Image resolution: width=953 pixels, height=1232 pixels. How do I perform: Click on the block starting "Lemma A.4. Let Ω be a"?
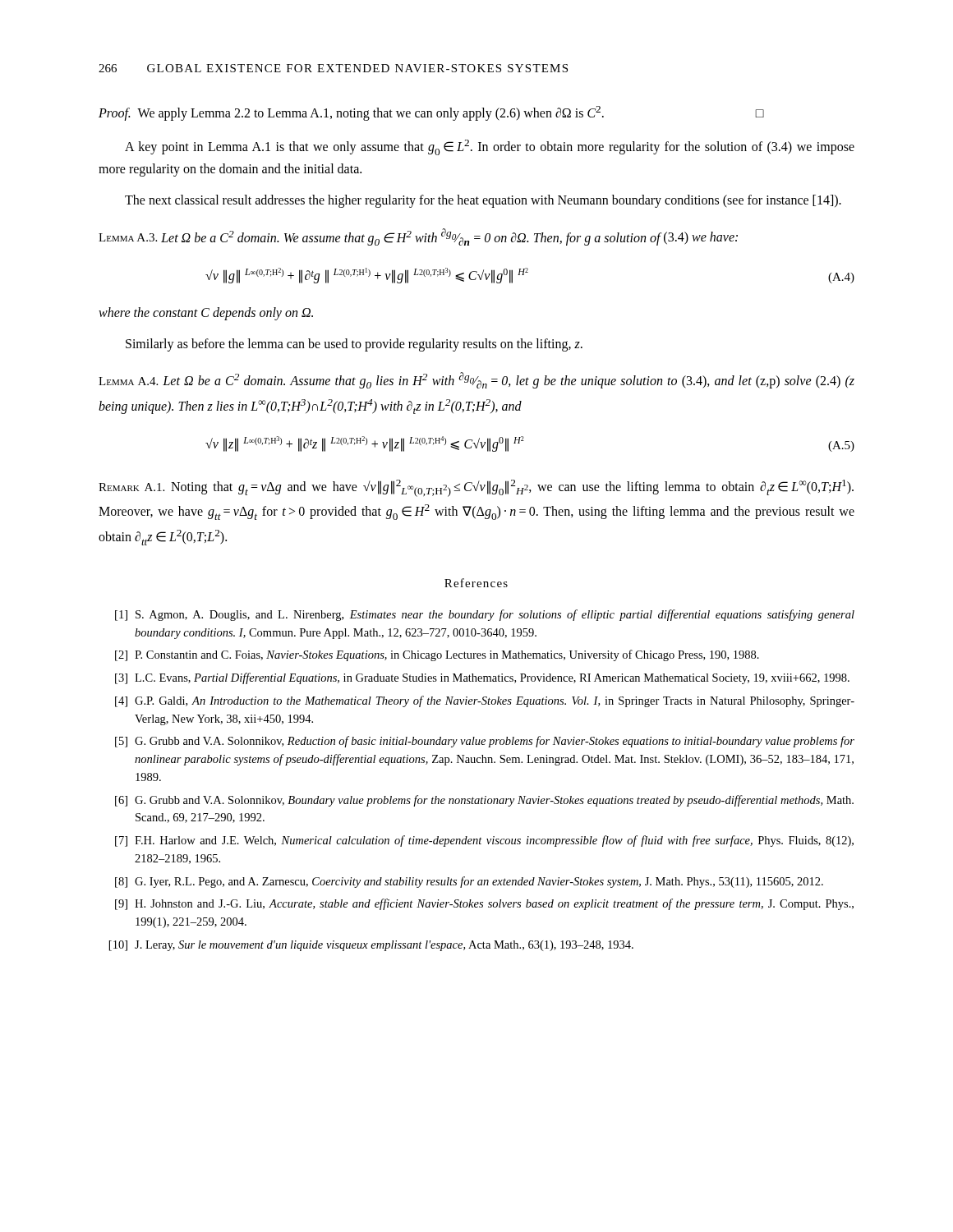pos(476,394)
